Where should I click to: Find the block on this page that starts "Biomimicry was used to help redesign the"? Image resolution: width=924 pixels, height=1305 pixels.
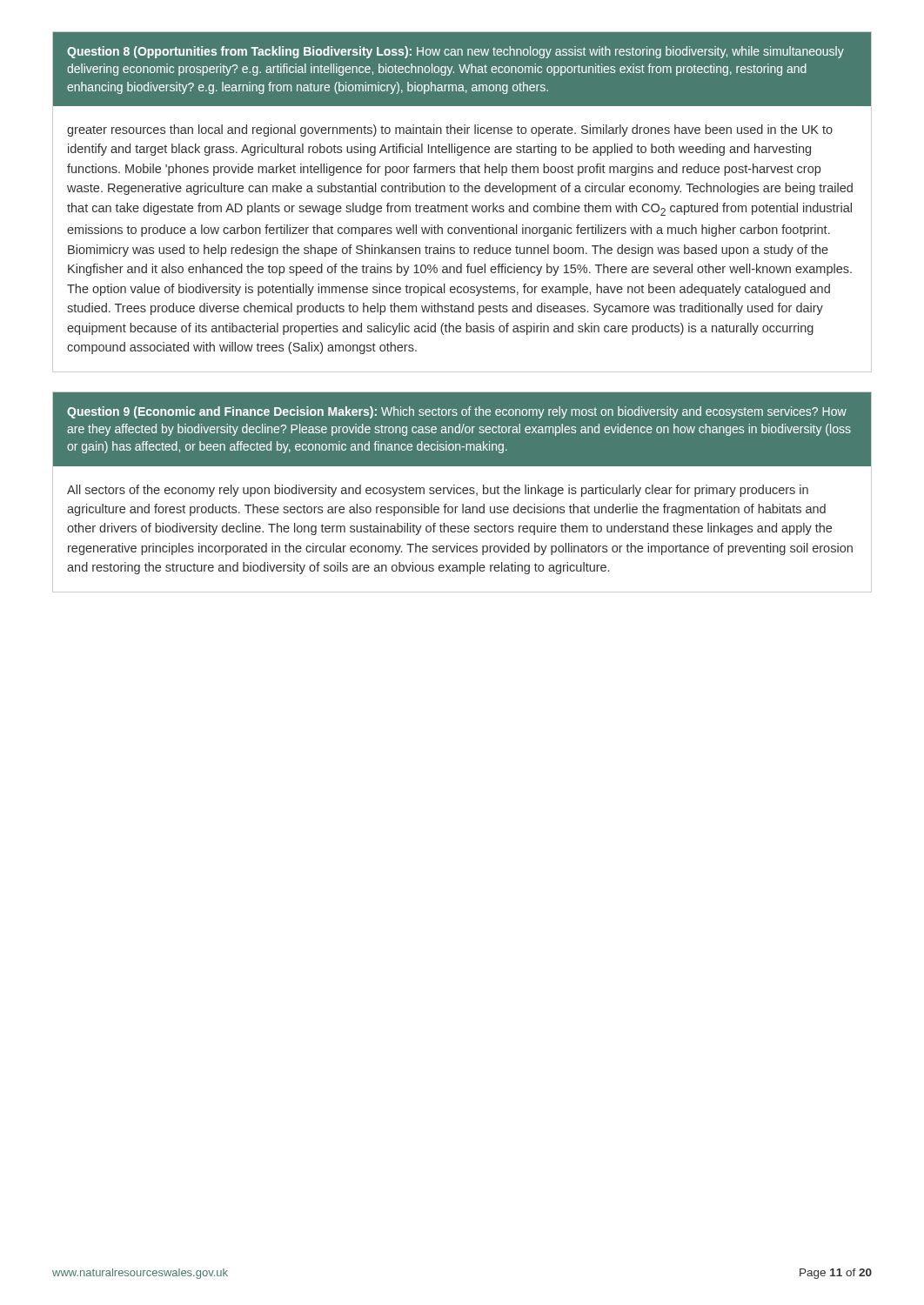[462, 299]
